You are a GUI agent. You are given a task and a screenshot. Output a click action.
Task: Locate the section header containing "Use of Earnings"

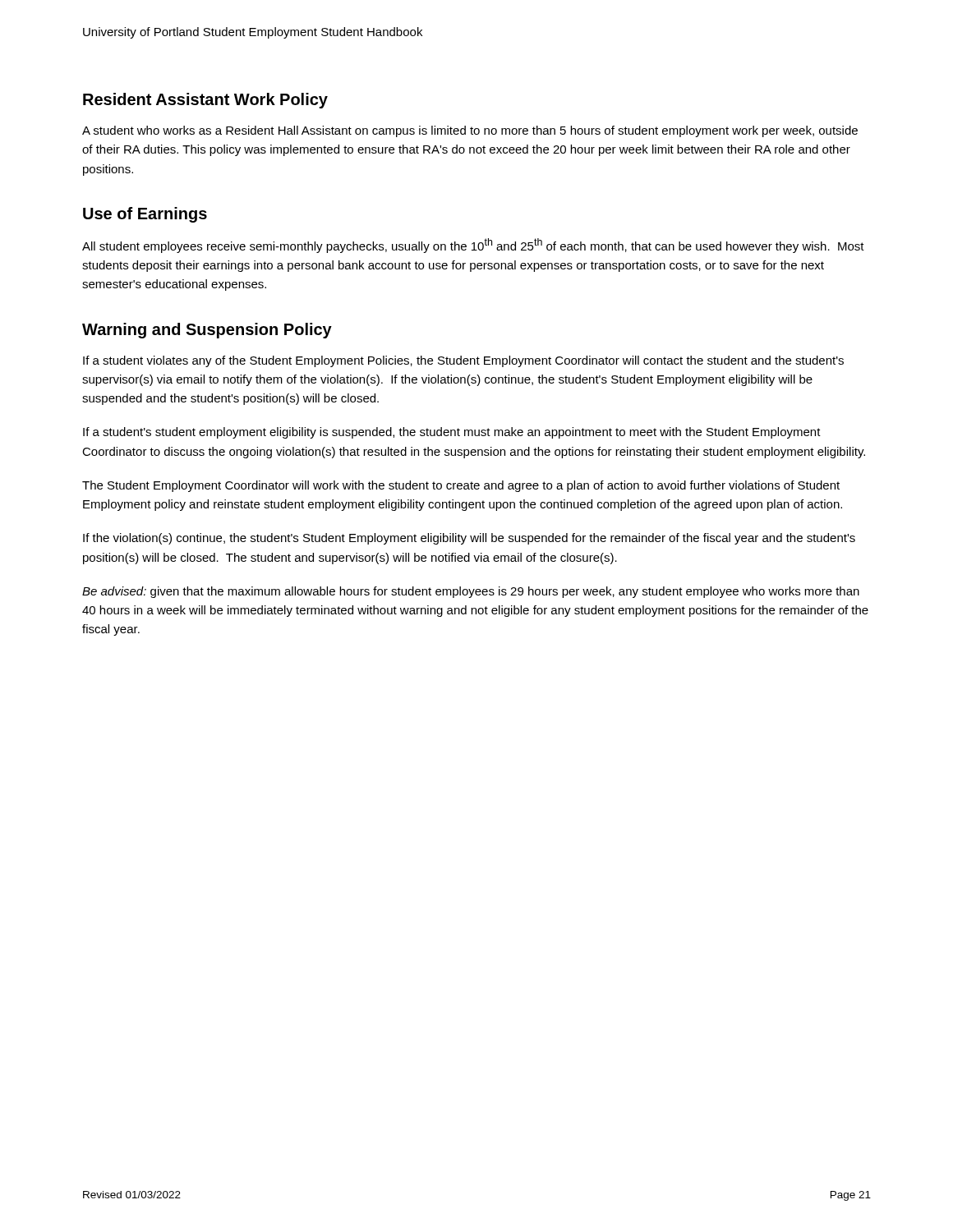click(145, 213)
